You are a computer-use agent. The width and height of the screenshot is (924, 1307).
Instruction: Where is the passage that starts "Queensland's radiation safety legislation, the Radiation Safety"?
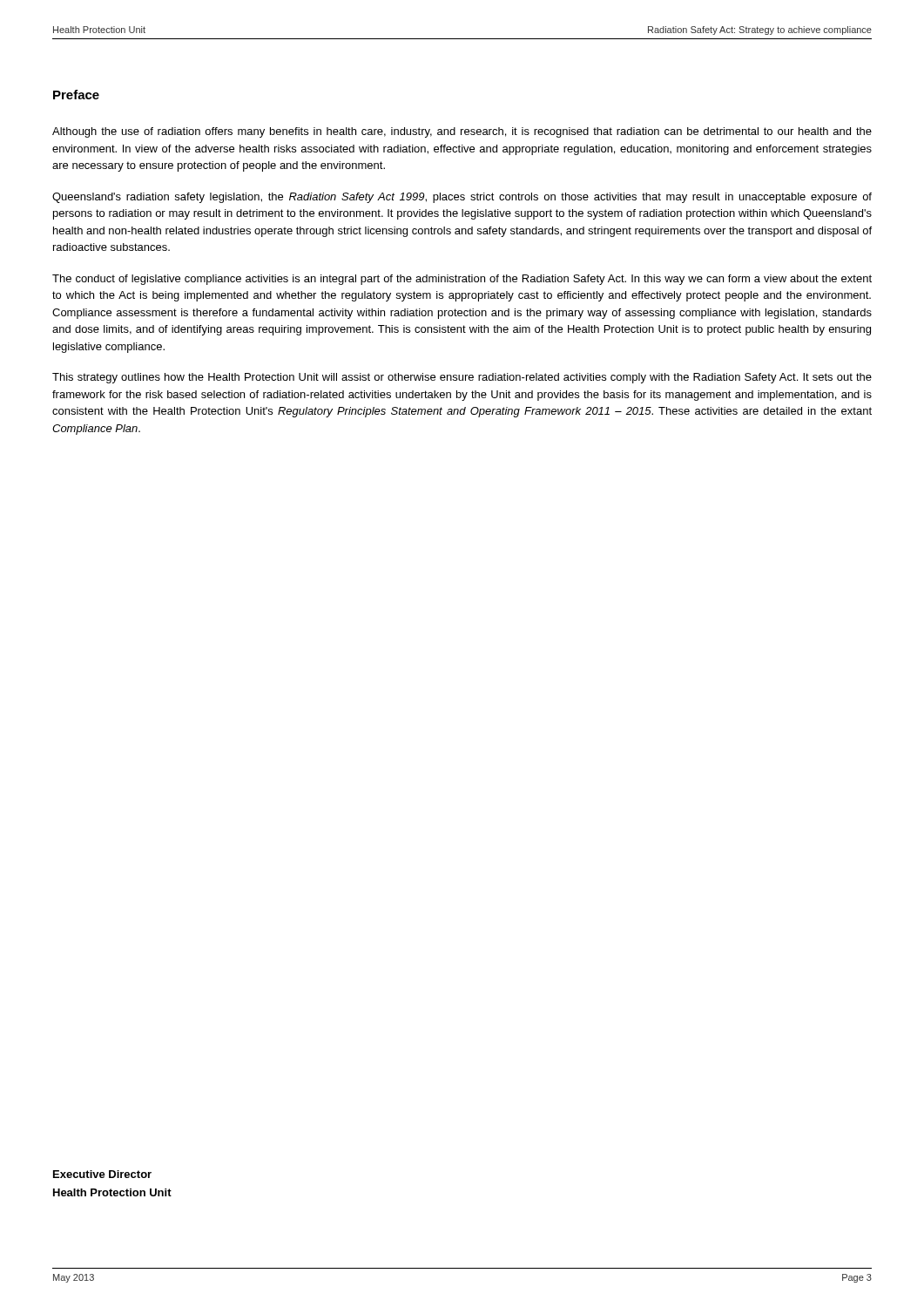(x=462, y=222)
